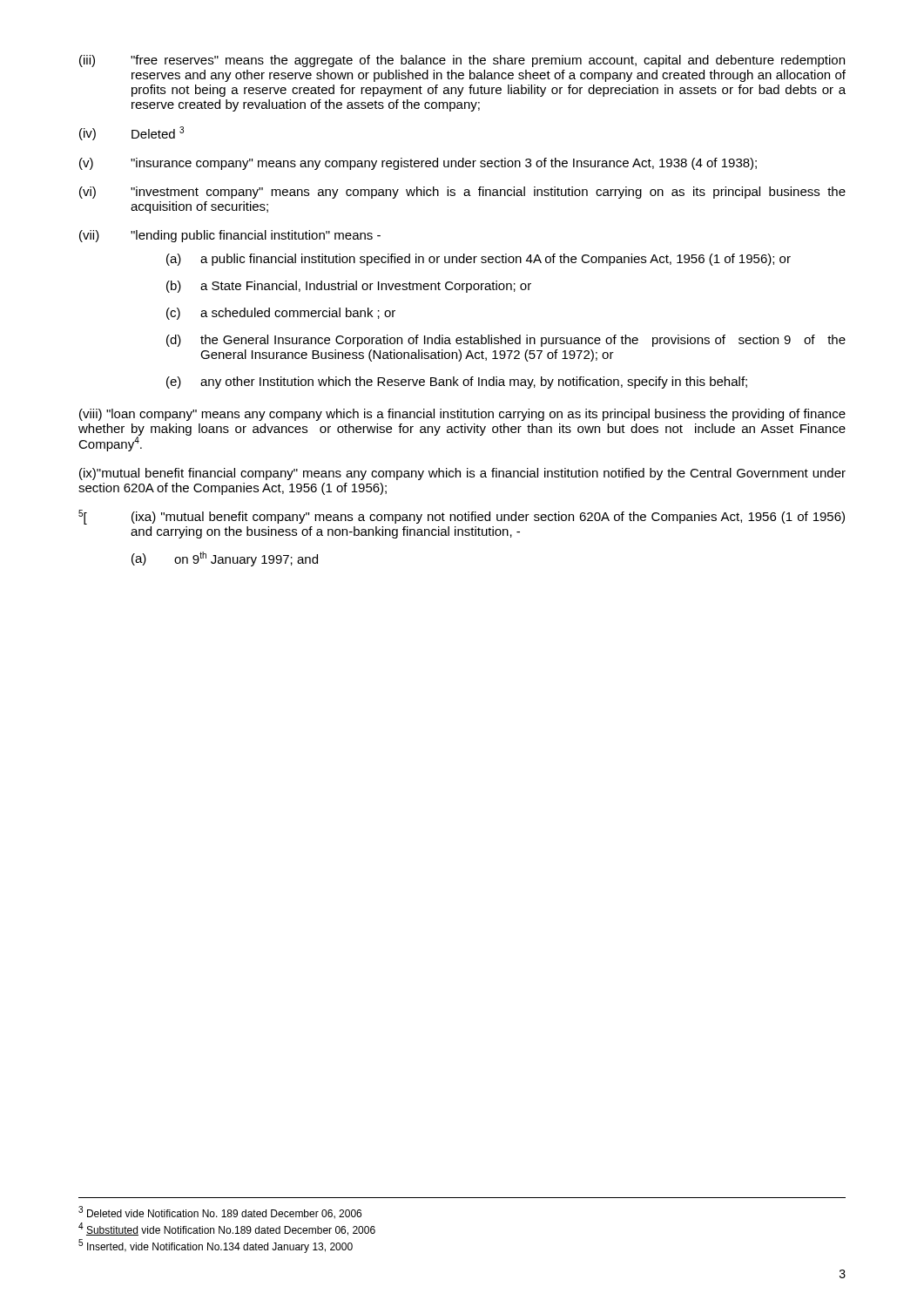Click on the list item containing "(d) the General Insurance Corporation of"
The height and width of the screenshot is (1307, 924).
(506, 347)
